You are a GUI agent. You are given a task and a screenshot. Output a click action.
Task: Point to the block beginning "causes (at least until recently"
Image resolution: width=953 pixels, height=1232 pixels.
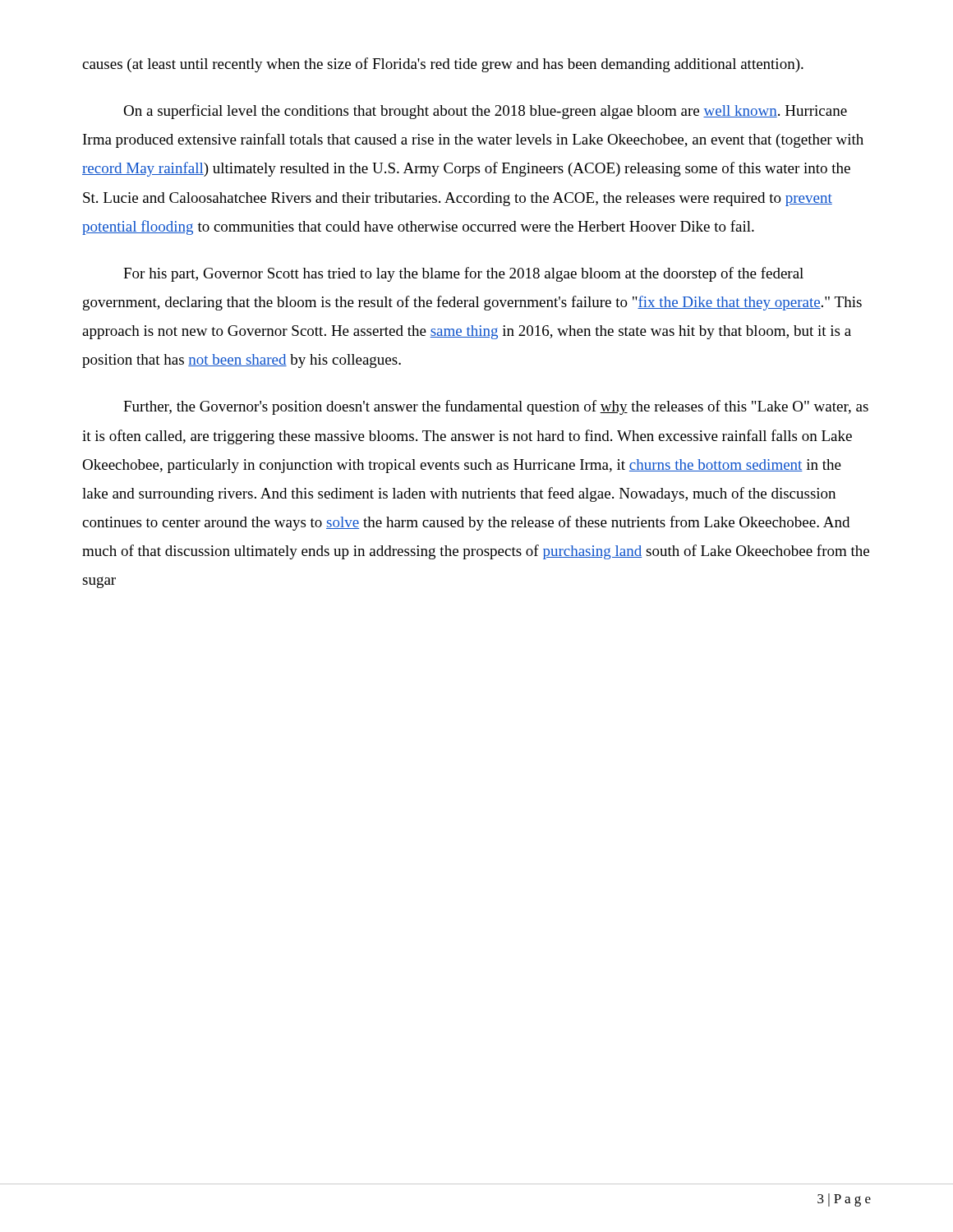tap(476, 322)
